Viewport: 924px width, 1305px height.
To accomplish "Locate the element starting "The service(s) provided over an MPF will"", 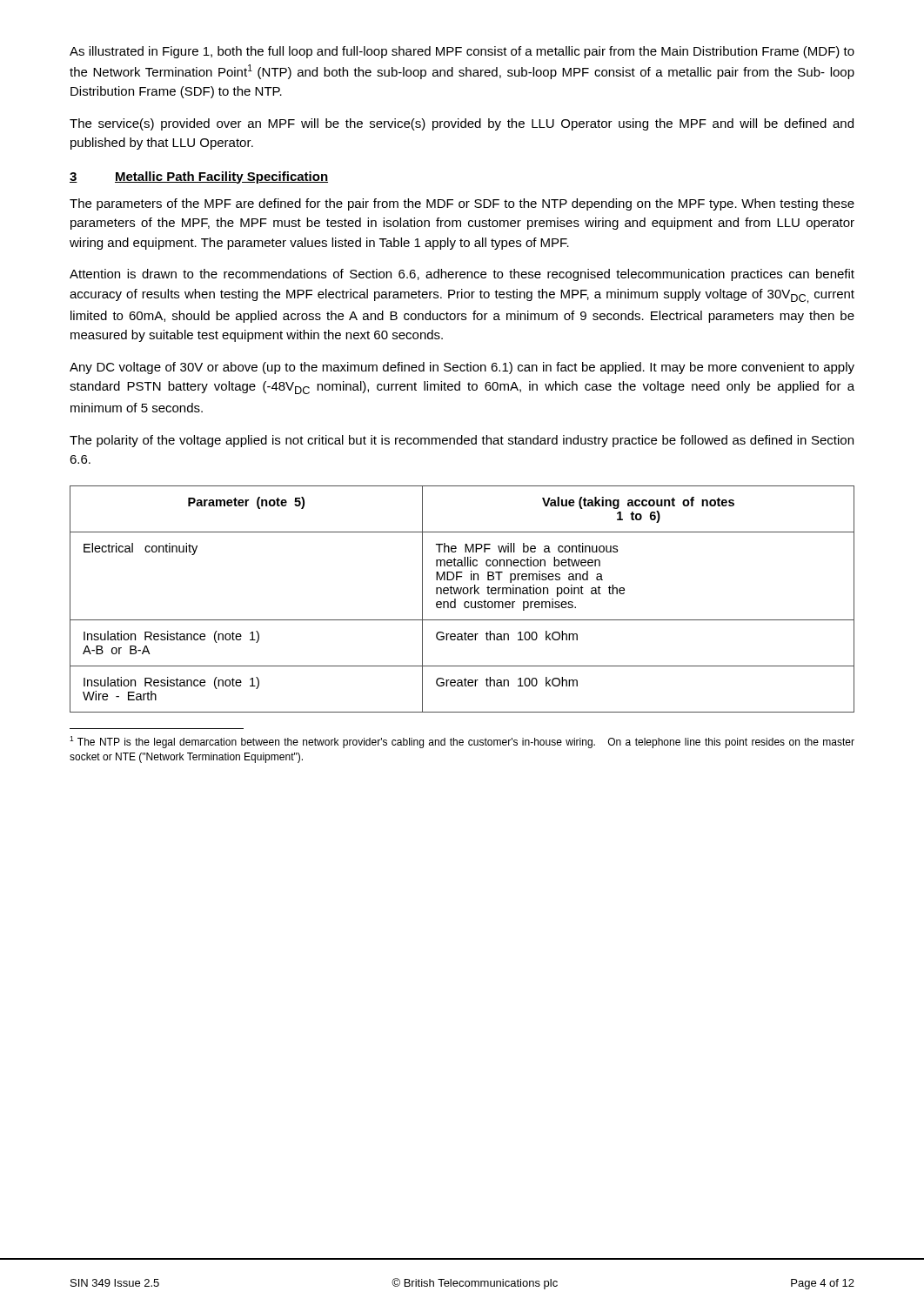I will tap(462, 133).
